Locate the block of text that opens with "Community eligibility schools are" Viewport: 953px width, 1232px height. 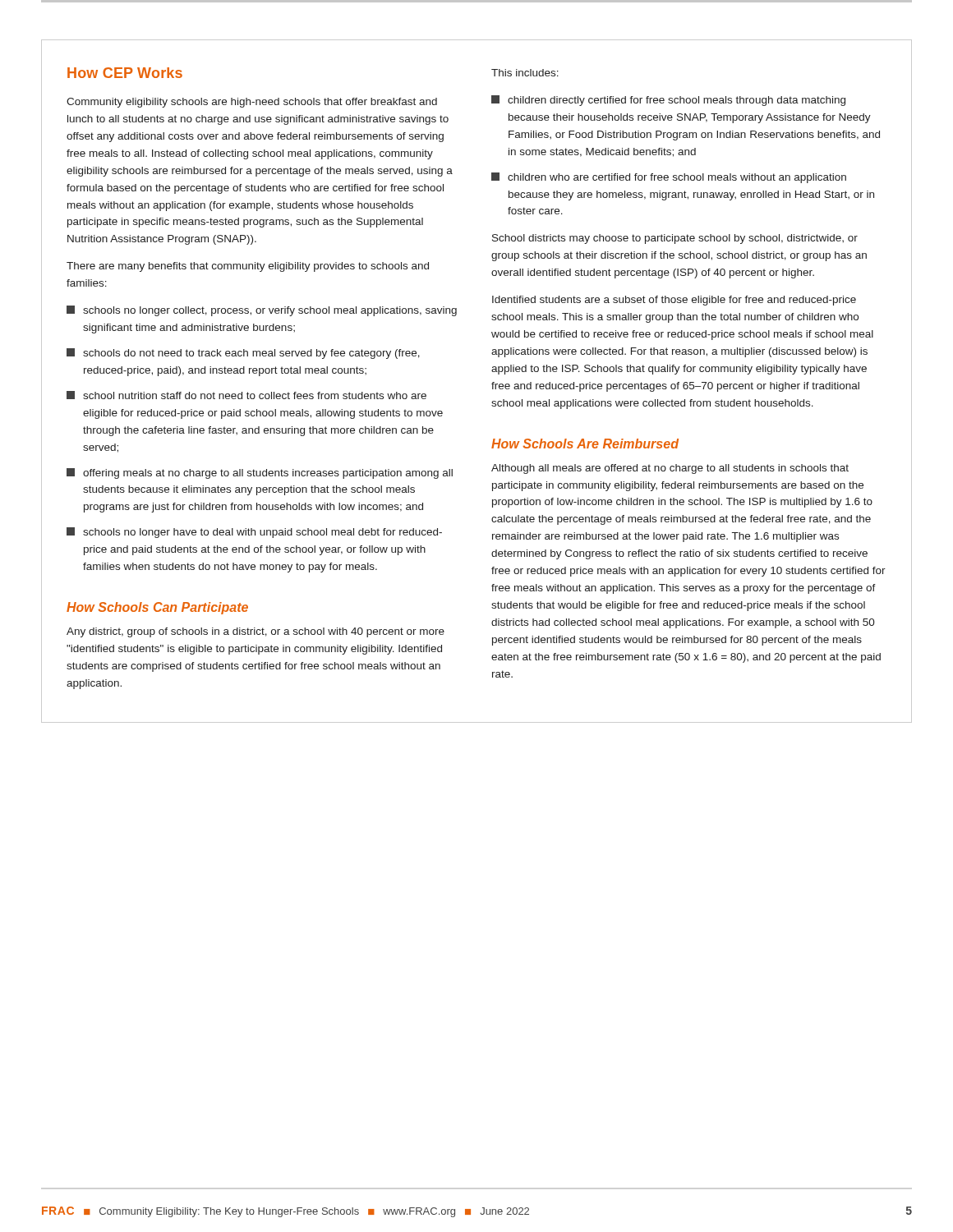tap(264, 171)
